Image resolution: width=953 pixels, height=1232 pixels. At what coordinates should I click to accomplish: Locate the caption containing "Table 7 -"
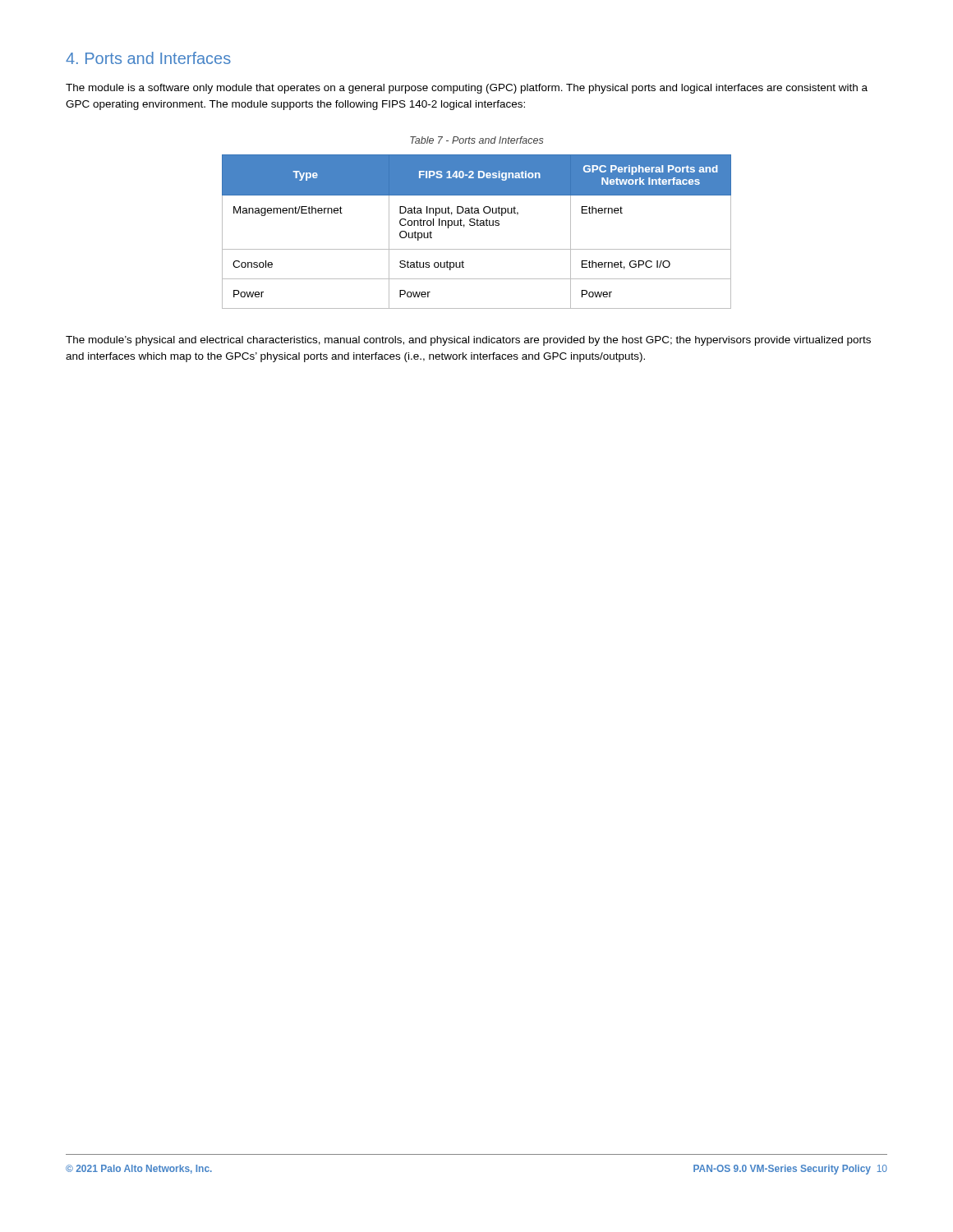click(x=476, y=140)
